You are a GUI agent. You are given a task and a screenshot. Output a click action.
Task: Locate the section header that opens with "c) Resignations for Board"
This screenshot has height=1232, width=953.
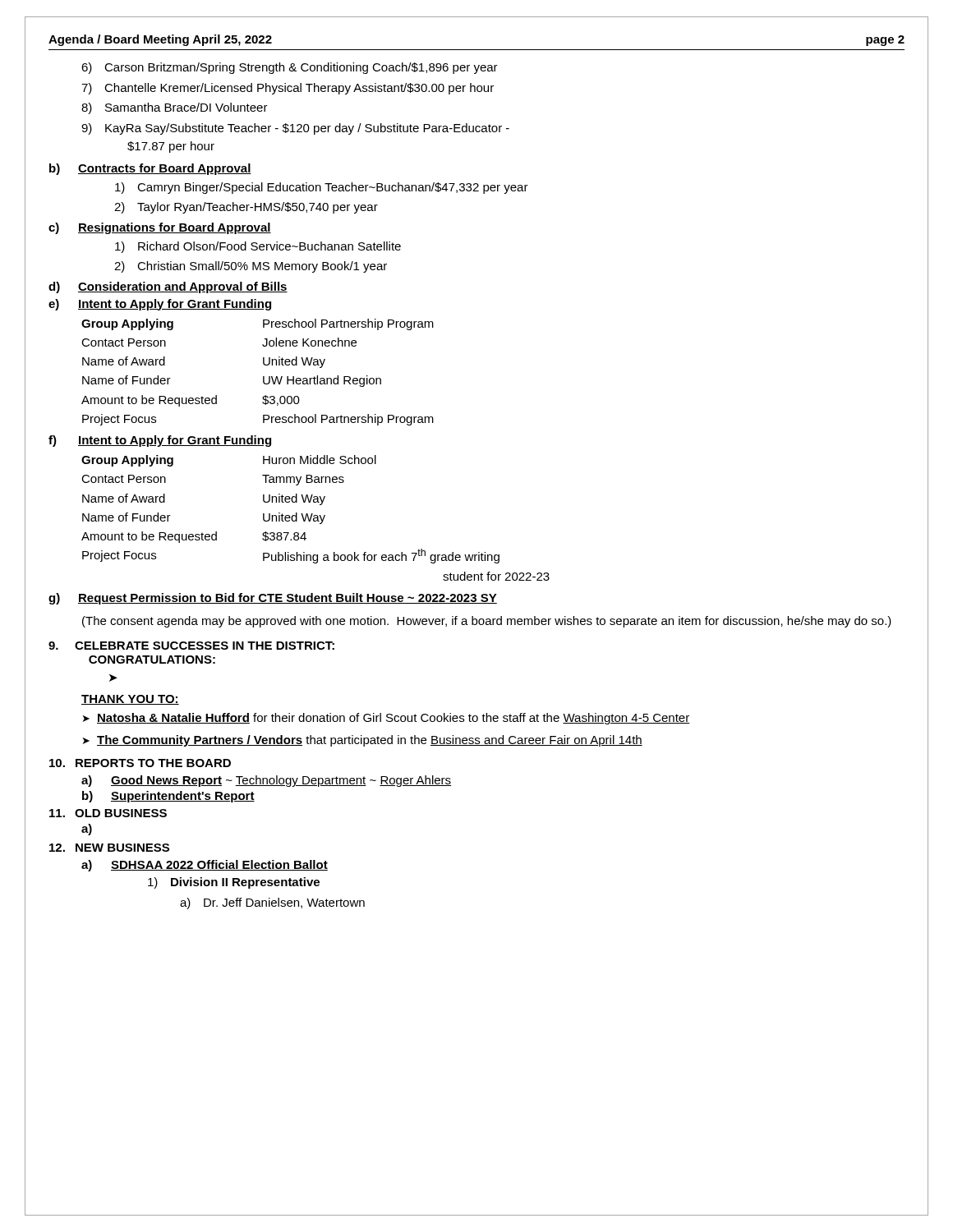(x=160, y=228)
